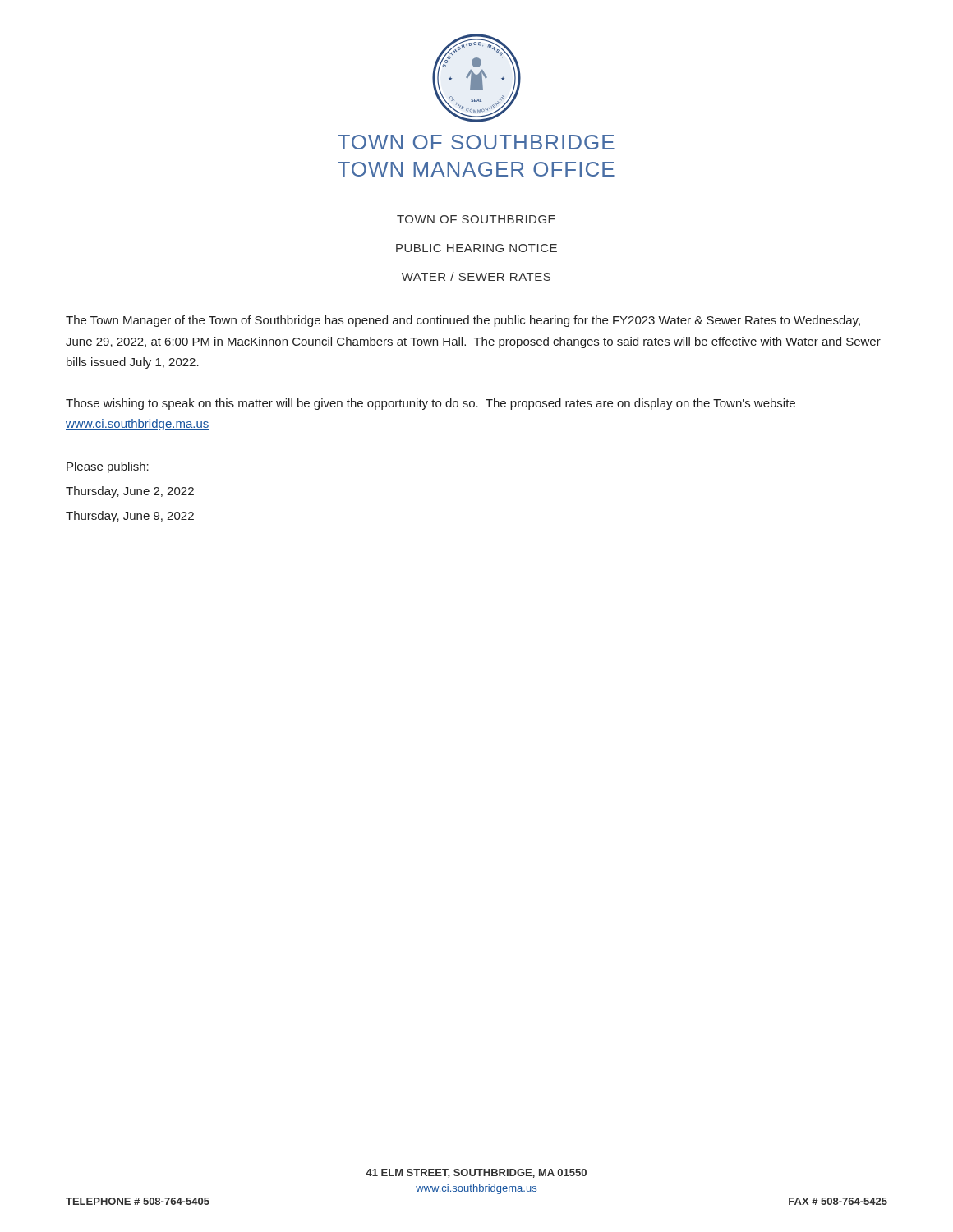The width and height of the screenshot is (953, 1232).
Task: Locate the logo
Action: pyautogui.click(x=476, y=78)
